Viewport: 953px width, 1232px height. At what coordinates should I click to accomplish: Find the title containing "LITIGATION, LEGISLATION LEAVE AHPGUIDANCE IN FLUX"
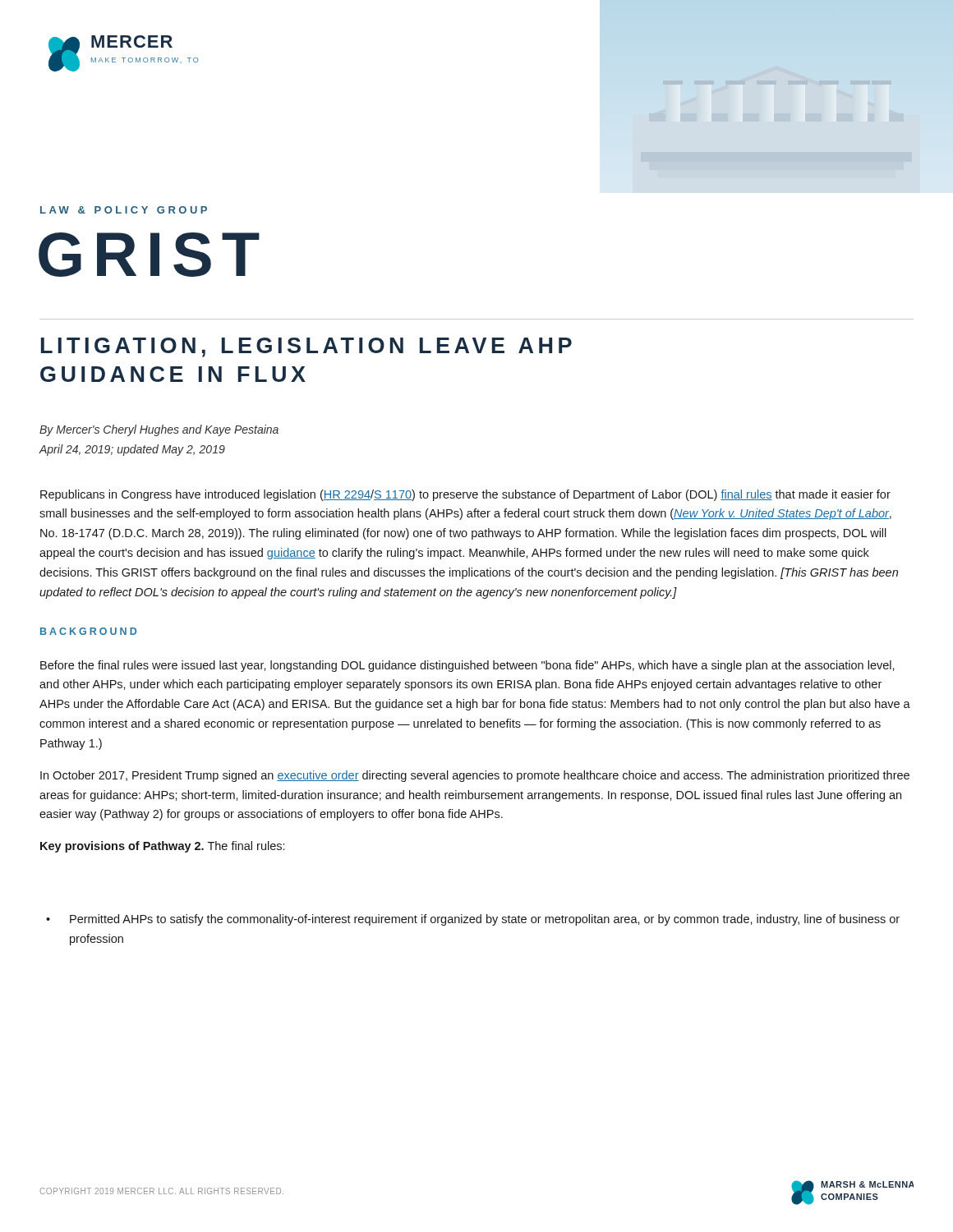(x=308, y=360)
